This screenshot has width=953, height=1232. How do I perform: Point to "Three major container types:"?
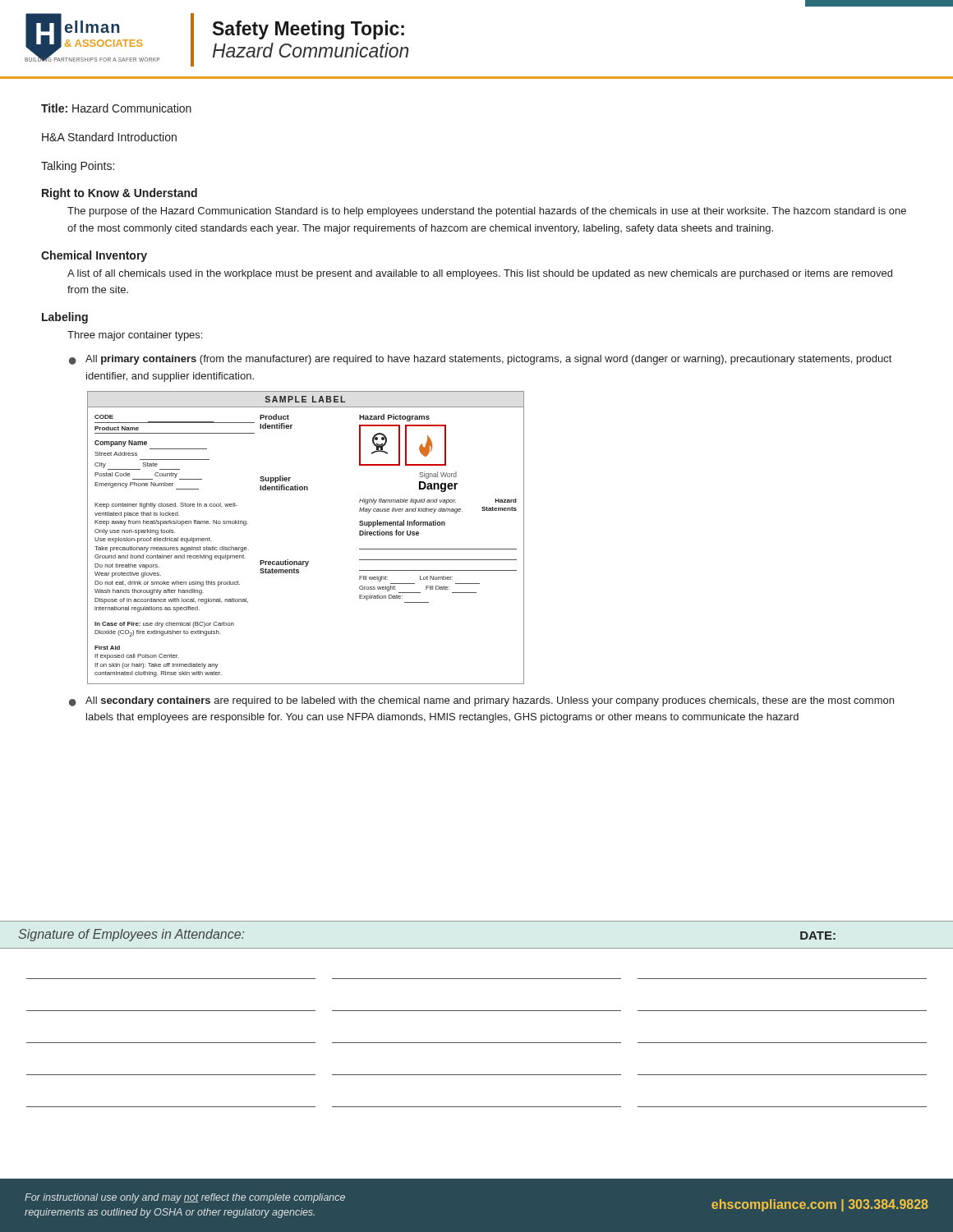[x=135, y=335]
